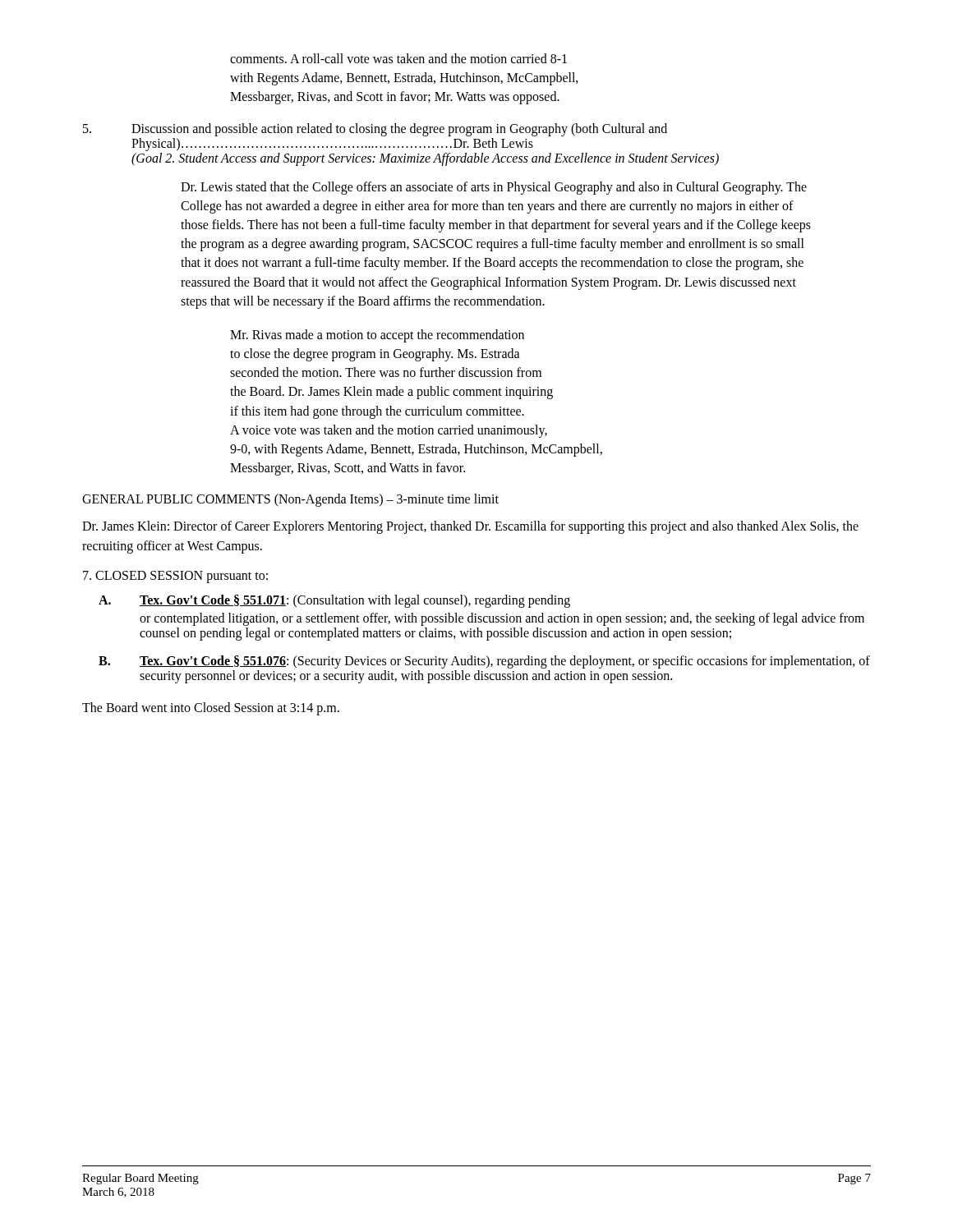Where is the passage that starts "A. Tex. Gov't Code § 551.071: (Consultation with"?
The height and width of the screenshot is (1232, 953).
[x=485, y=617]
